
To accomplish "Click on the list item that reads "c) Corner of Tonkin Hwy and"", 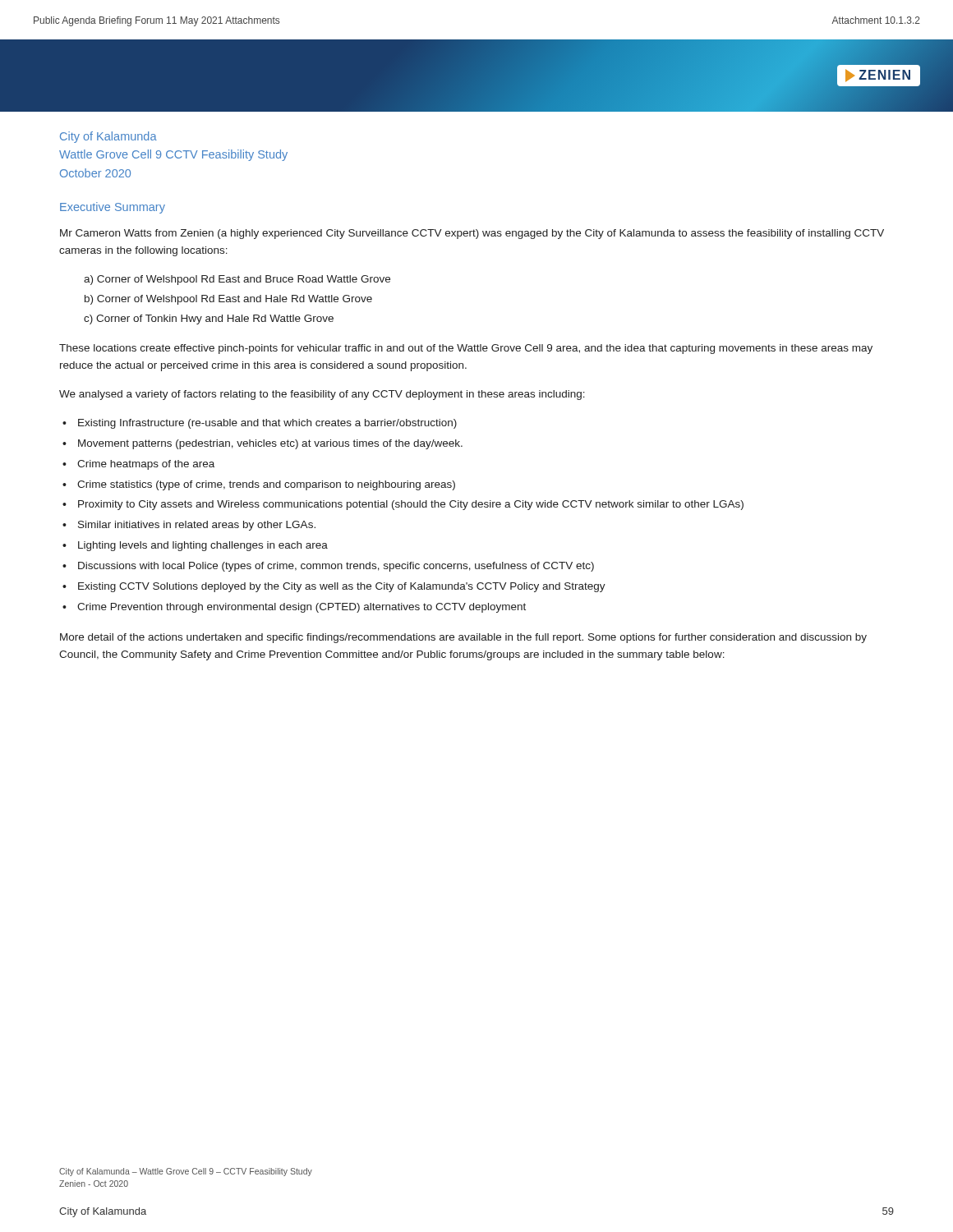I will 209,318.
